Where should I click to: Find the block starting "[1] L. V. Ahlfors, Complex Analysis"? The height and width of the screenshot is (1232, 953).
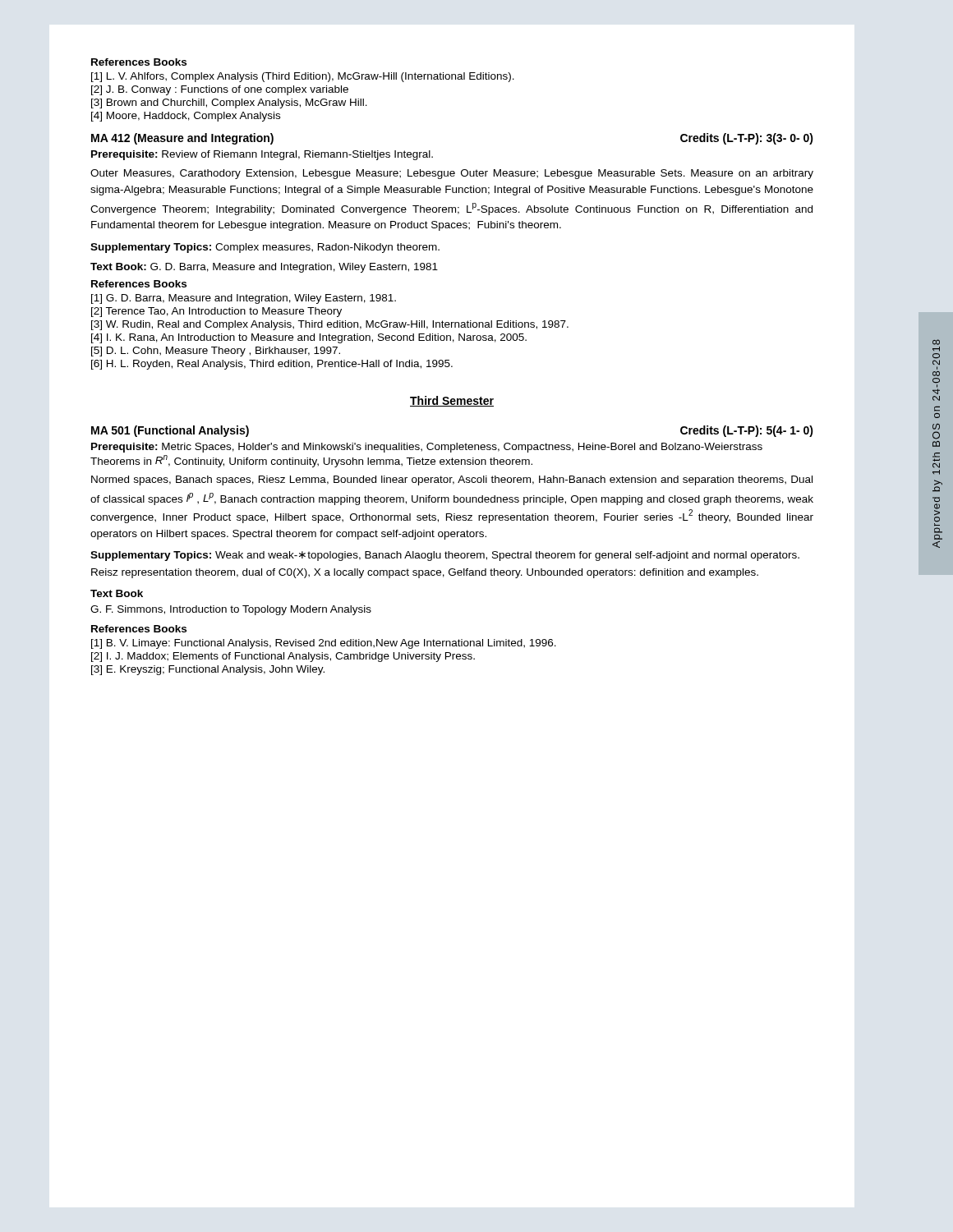302,76
